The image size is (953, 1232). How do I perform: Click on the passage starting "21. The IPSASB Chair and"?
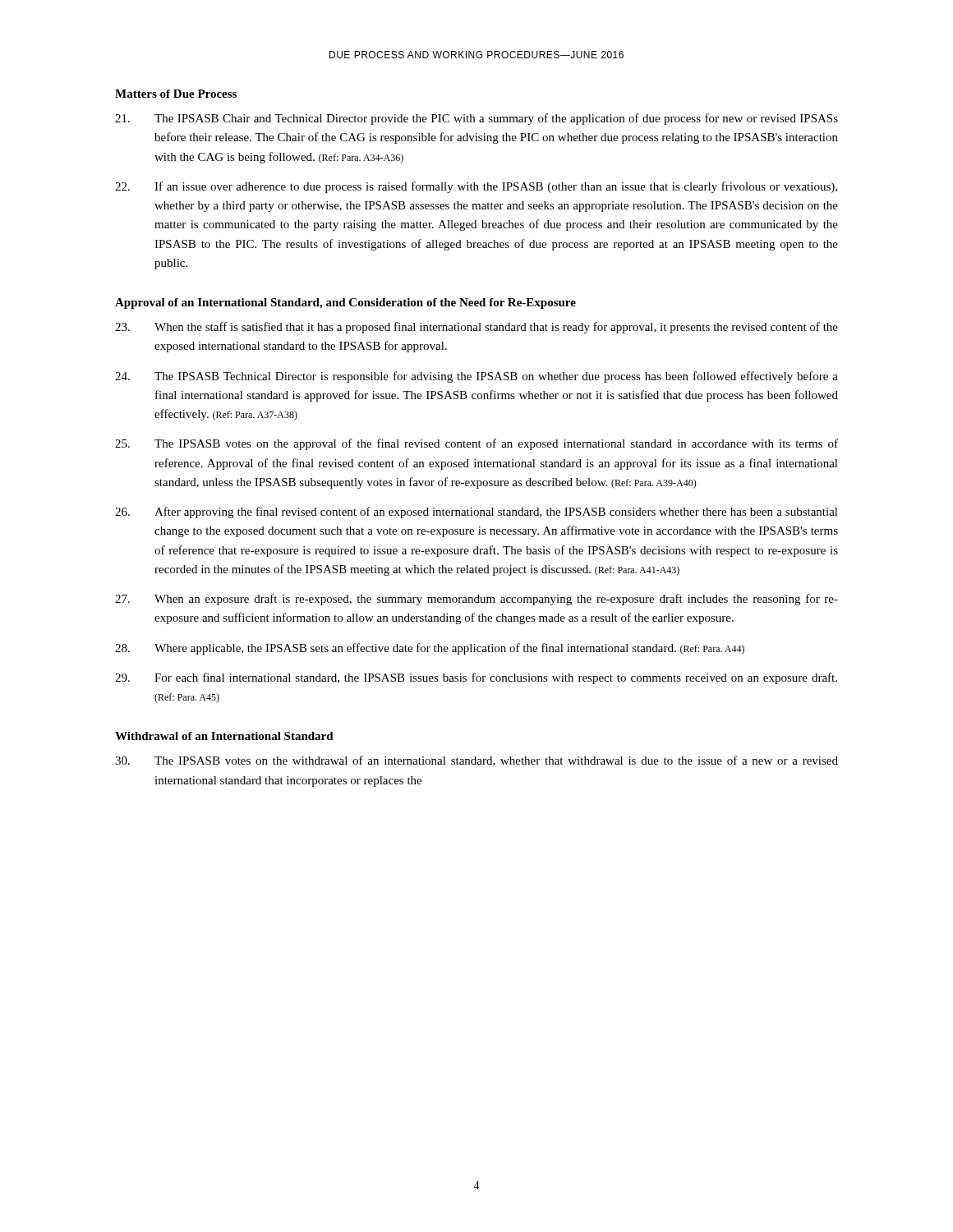[x=476, y=138]
